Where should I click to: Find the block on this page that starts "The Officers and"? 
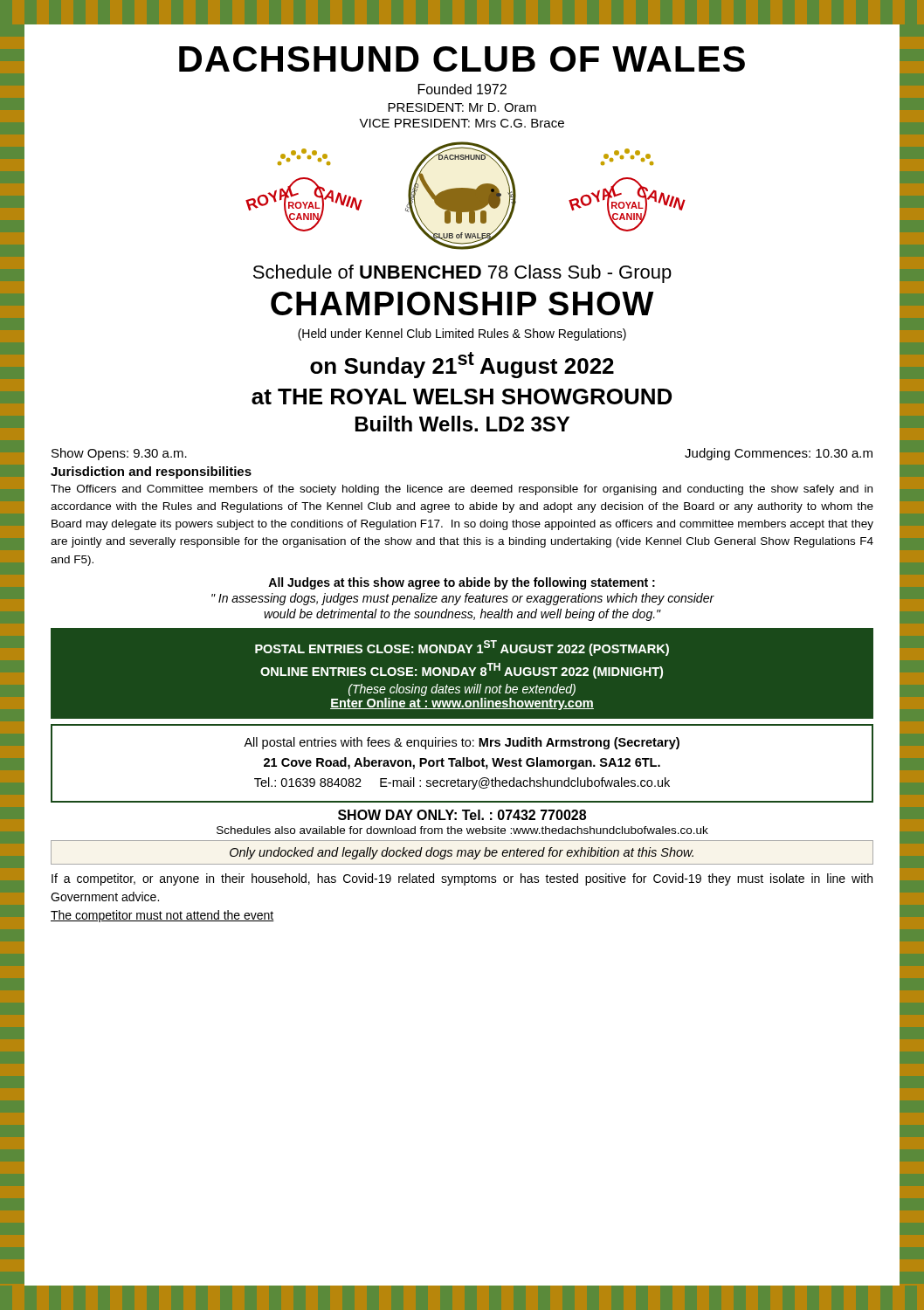tap(462, 524)
